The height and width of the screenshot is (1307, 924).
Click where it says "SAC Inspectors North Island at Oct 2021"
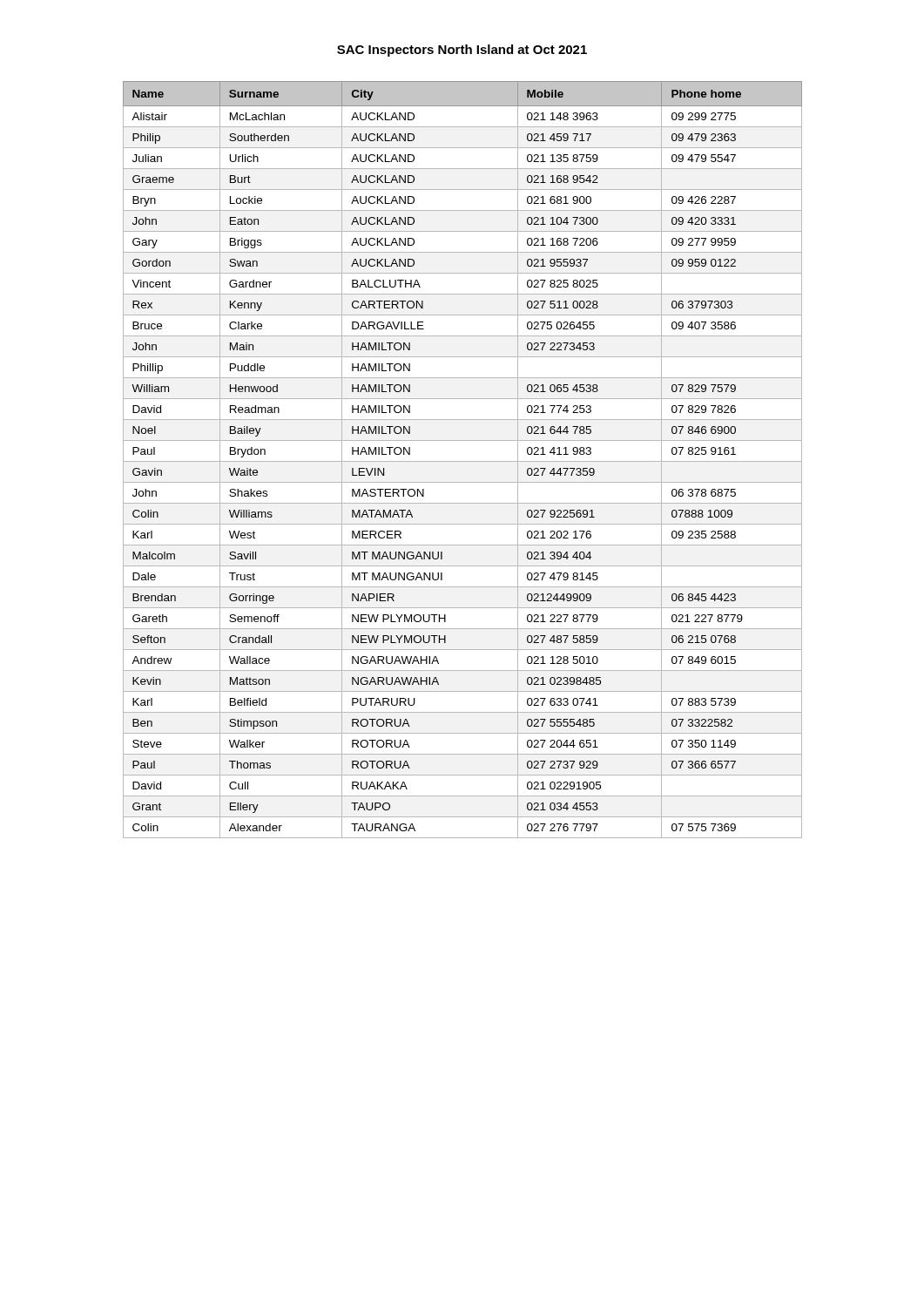[462, 49]
